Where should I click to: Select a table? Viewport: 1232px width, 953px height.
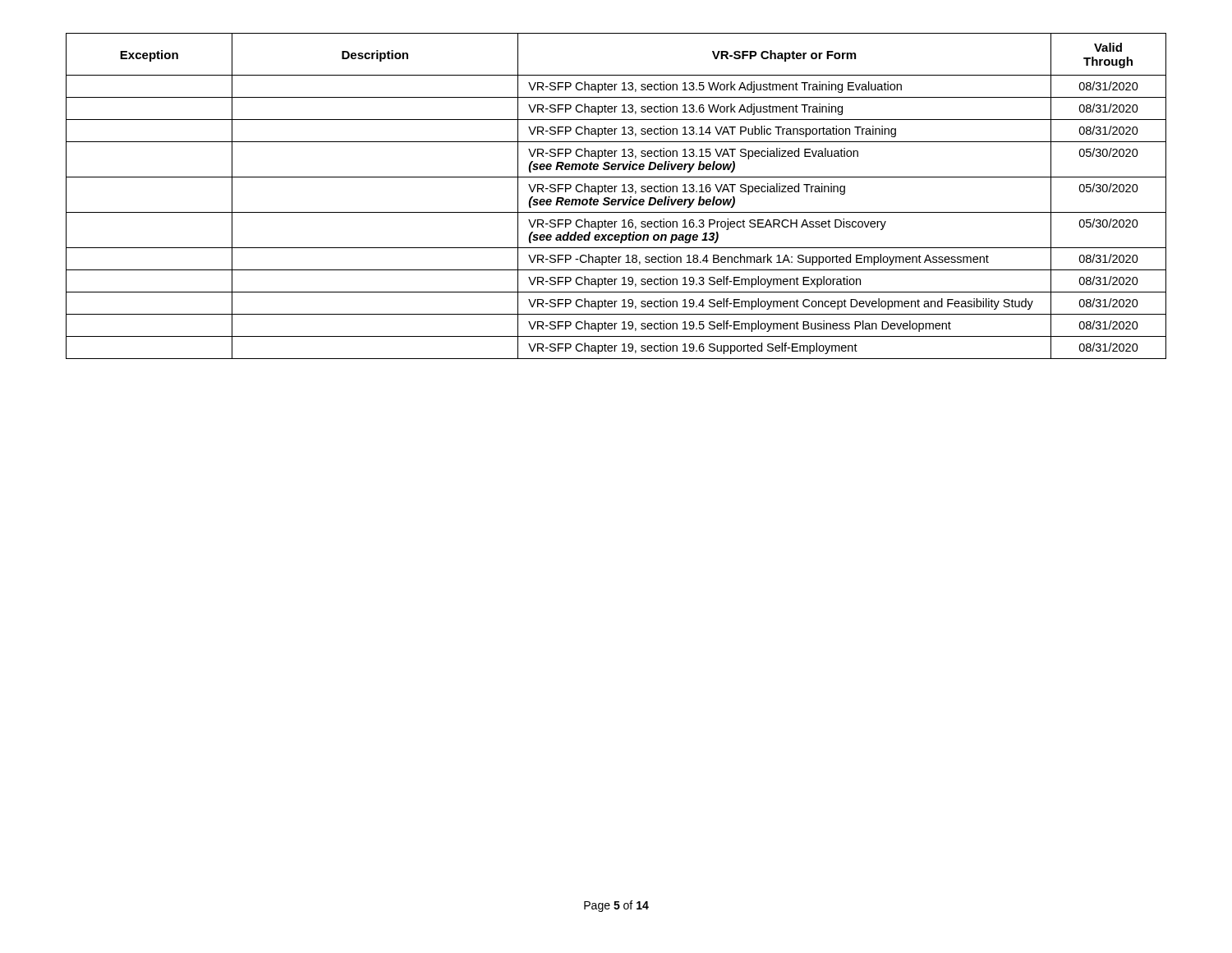(616, 196)
